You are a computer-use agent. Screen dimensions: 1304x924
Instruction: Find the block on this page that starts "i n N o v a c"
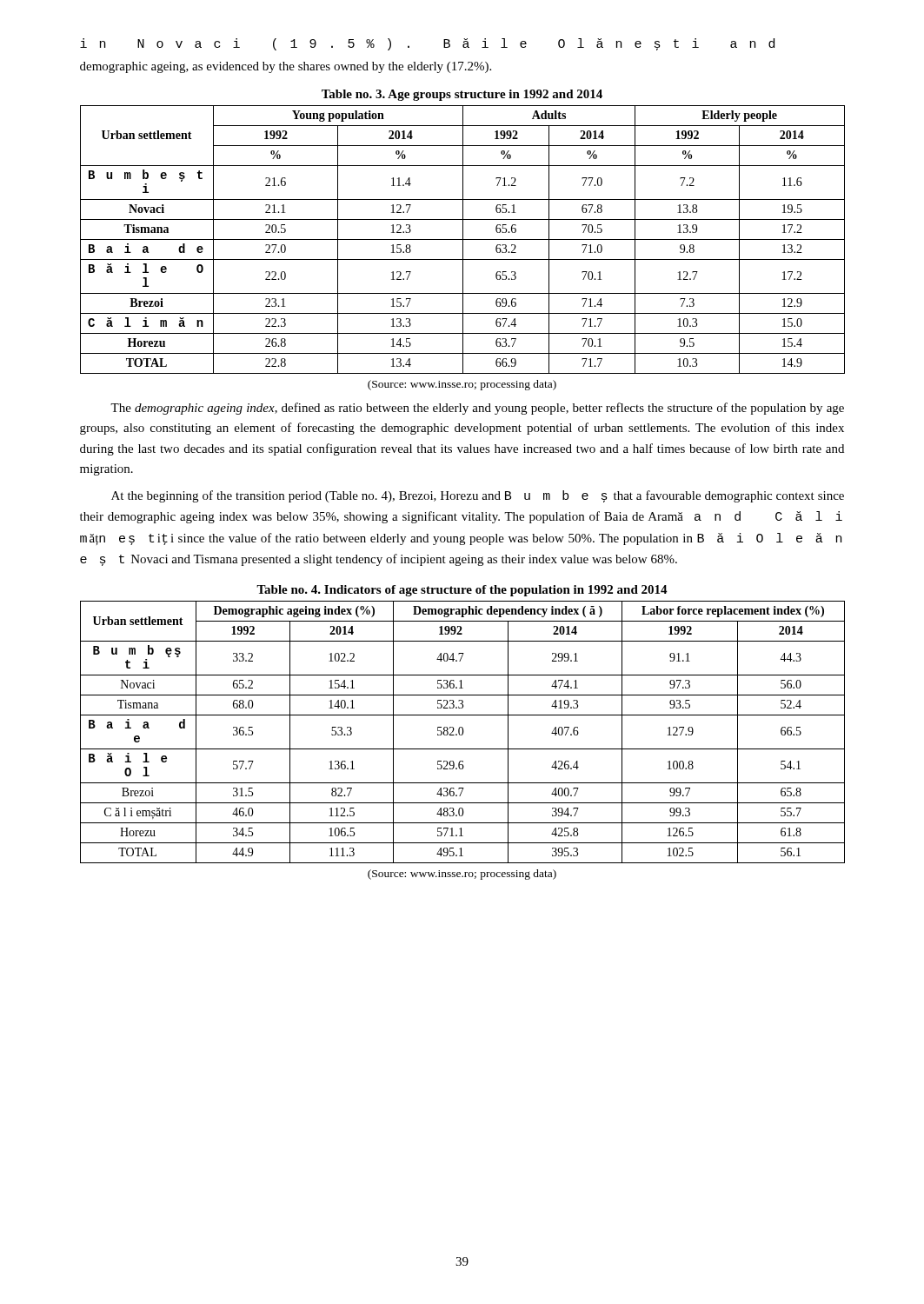tap(429, 55)
